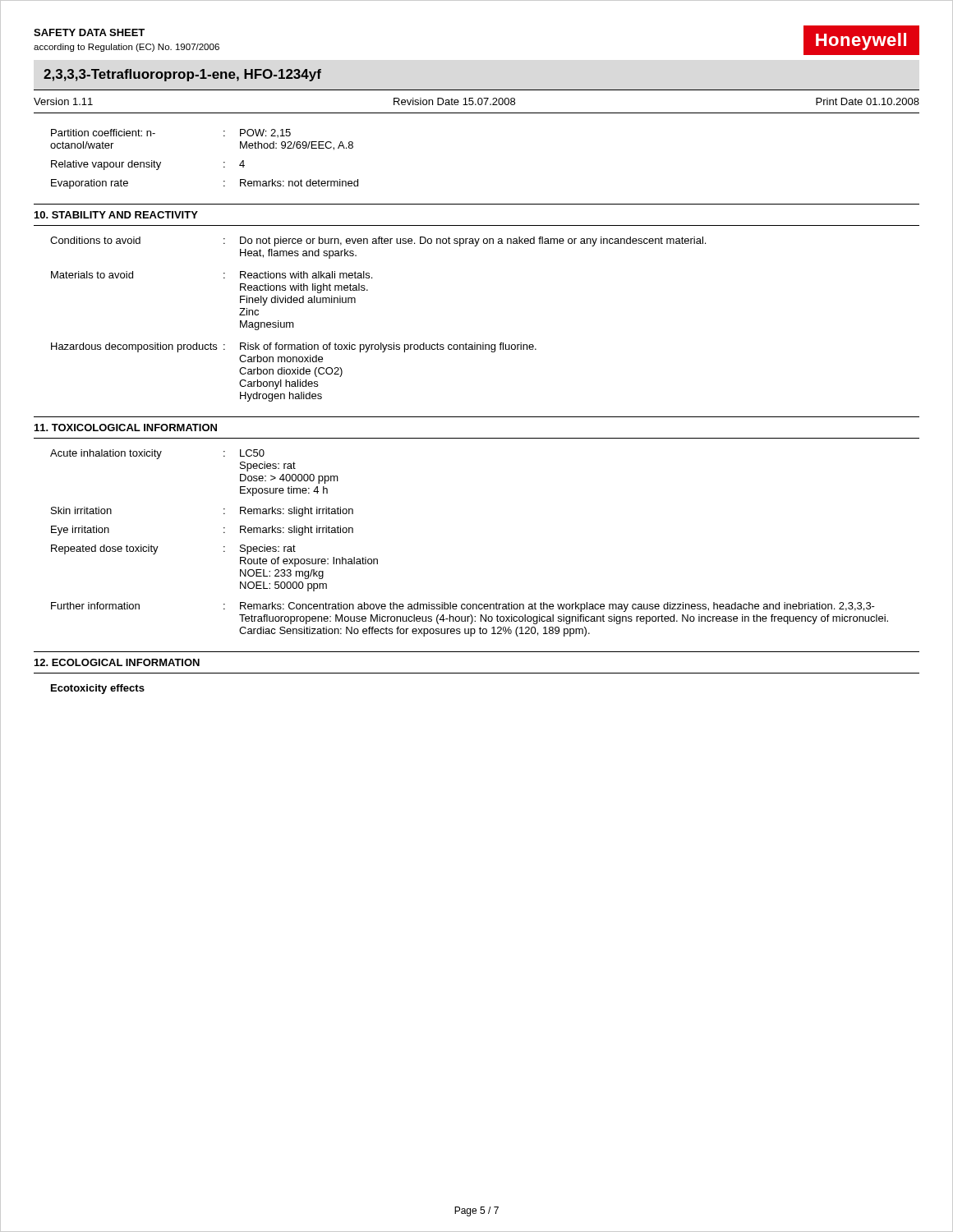Point to the block beginning "Hazardous decomposition products : Risk"

(x=294, y=347)
